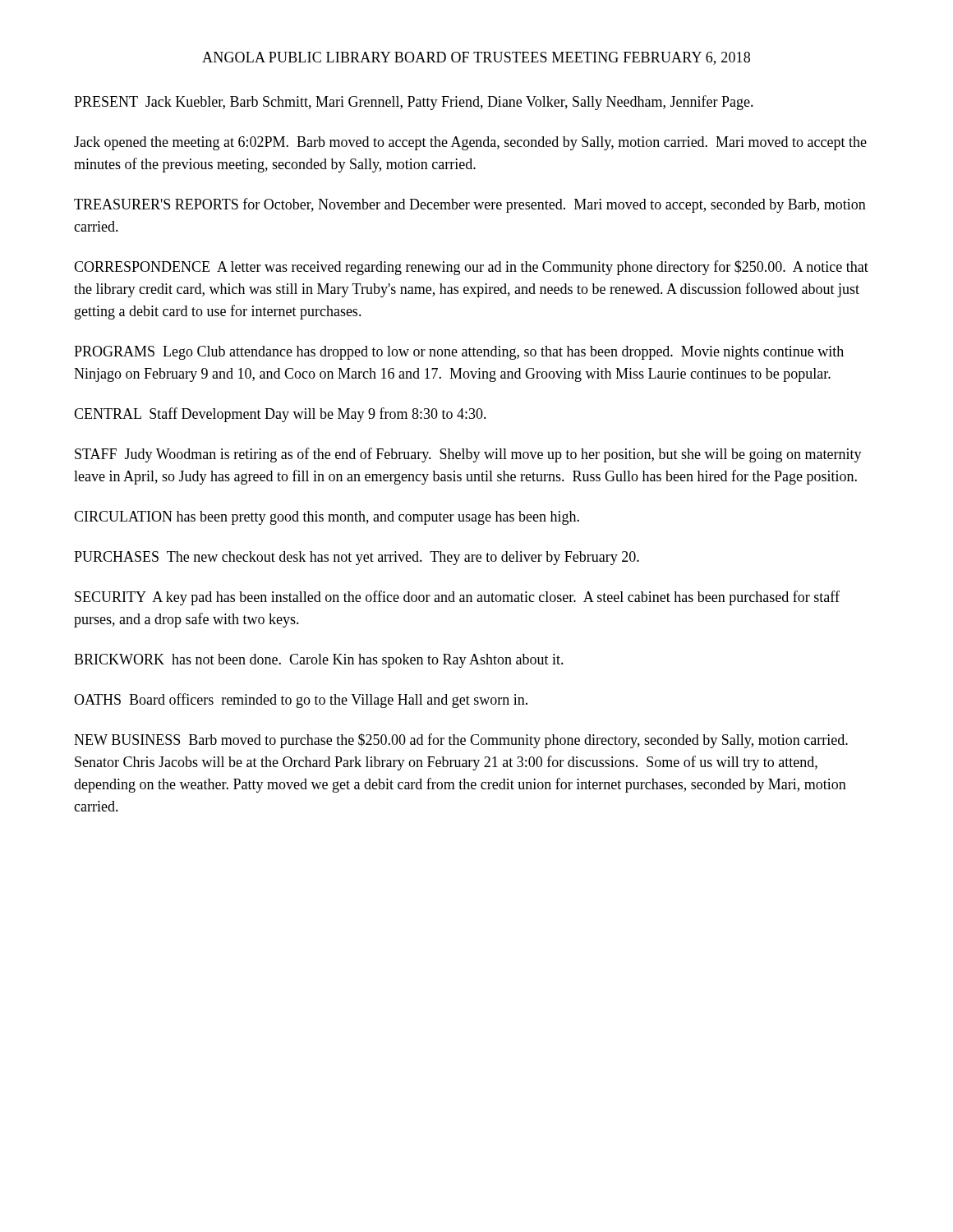This screenshot has width=953, height=1232.
Task: Click the passage that begins "Jack opened the meeting"
Action: pyautogui.click(x=470, y=153)
